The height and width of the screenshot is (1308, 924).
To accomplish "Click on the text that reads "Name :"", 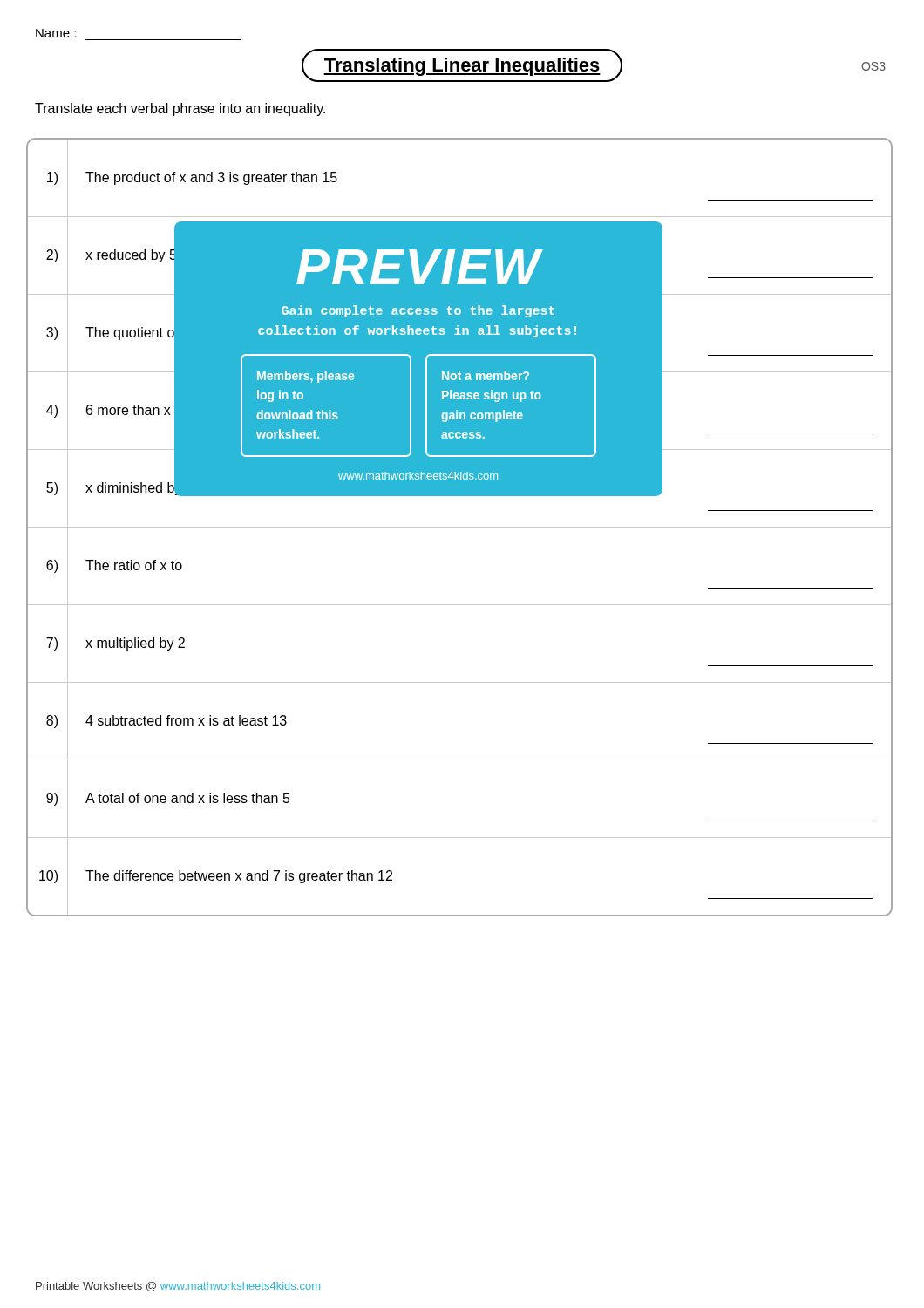I will point(138,32).
